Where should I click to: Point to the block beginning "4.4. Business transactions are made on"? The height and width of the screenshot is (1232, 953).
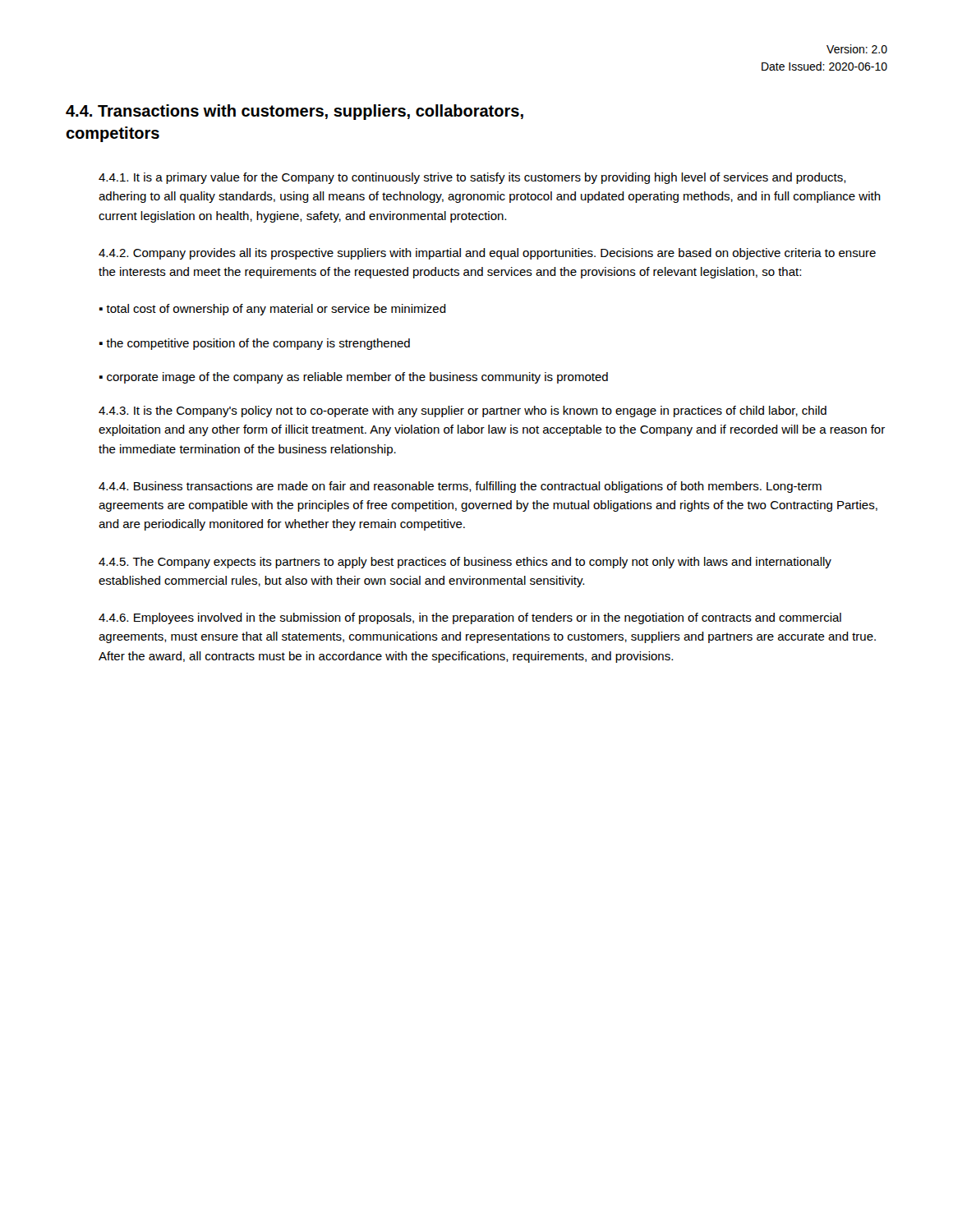point(488,505)
